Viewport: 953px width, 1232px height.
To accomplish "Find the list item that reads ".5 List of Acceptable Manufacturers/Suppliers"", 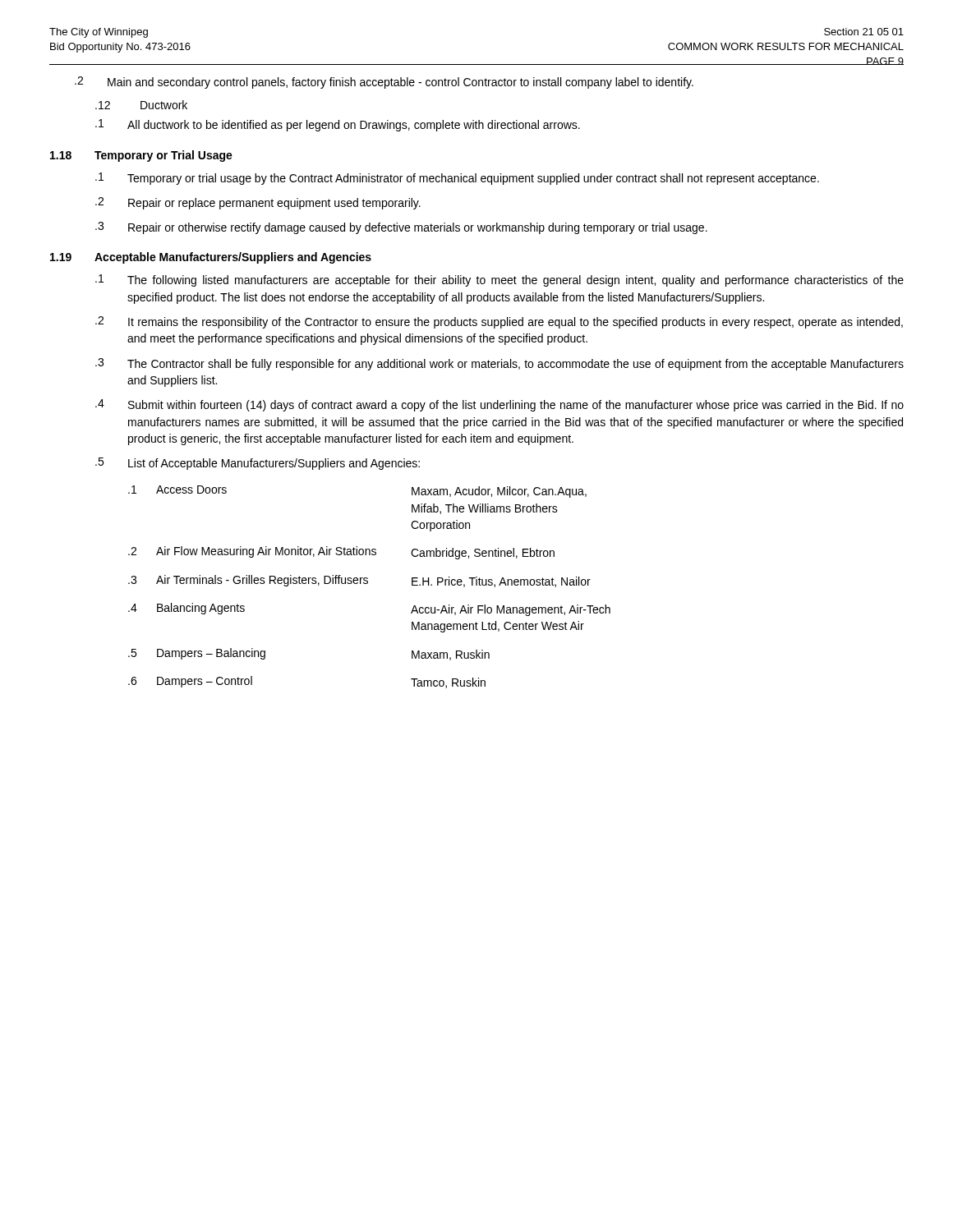I will click(258, 464).
